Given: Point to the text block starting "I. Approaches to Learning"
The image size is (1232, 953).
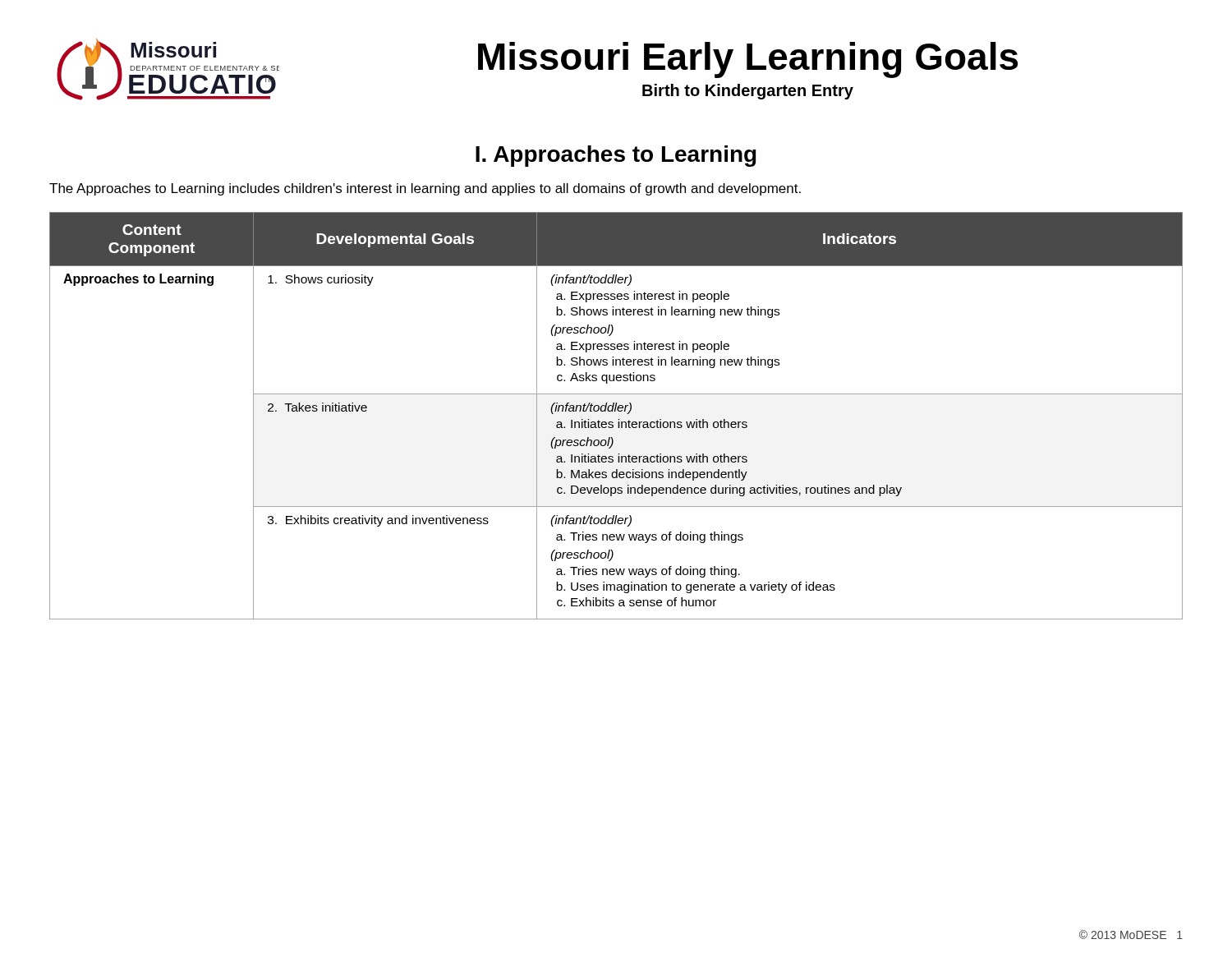Looking at the screenshot, I should (x=616, y=154).
